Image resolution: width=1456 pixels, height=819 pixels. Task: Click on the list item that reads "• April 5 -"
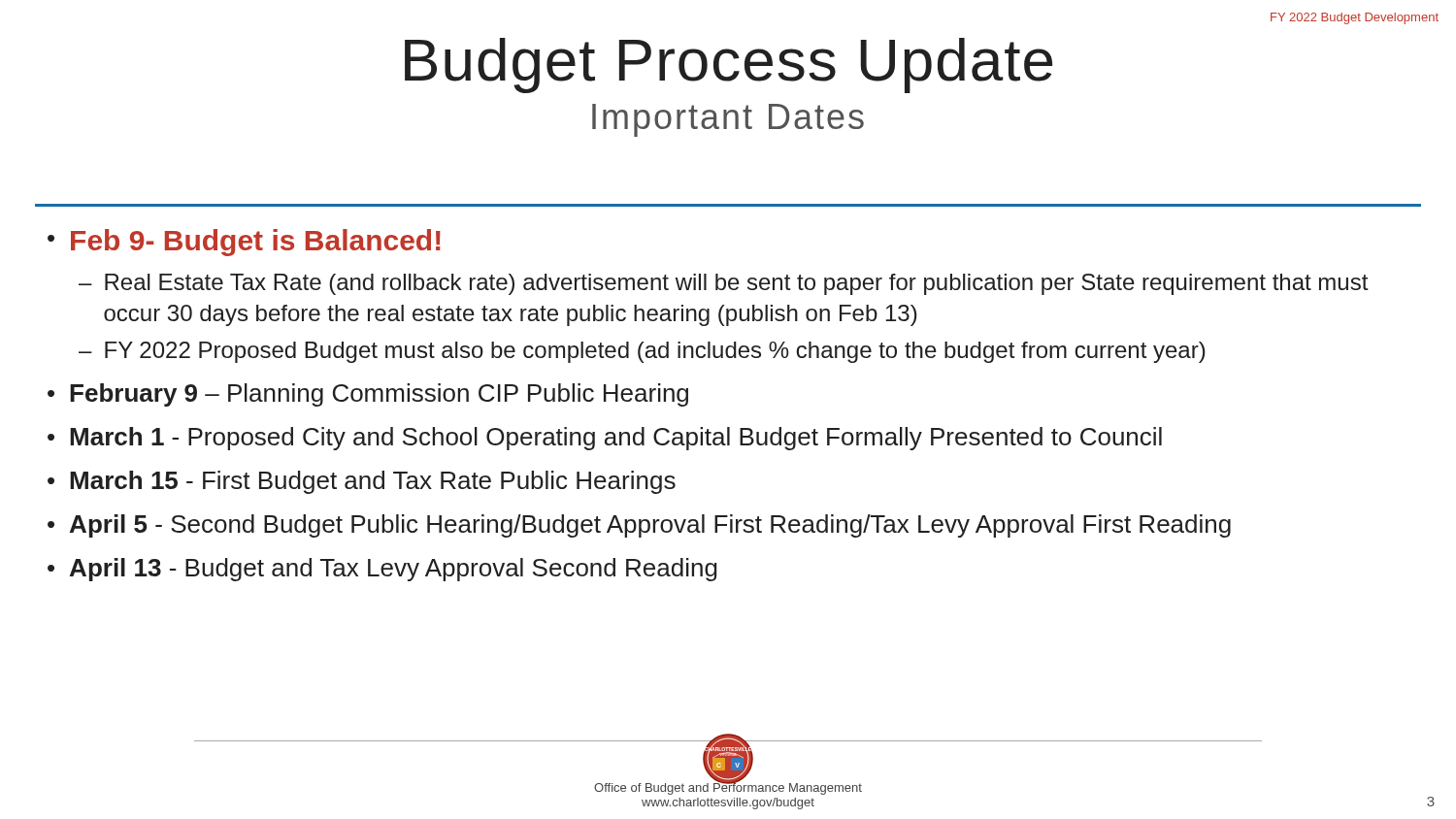click(x=639, y=524)
